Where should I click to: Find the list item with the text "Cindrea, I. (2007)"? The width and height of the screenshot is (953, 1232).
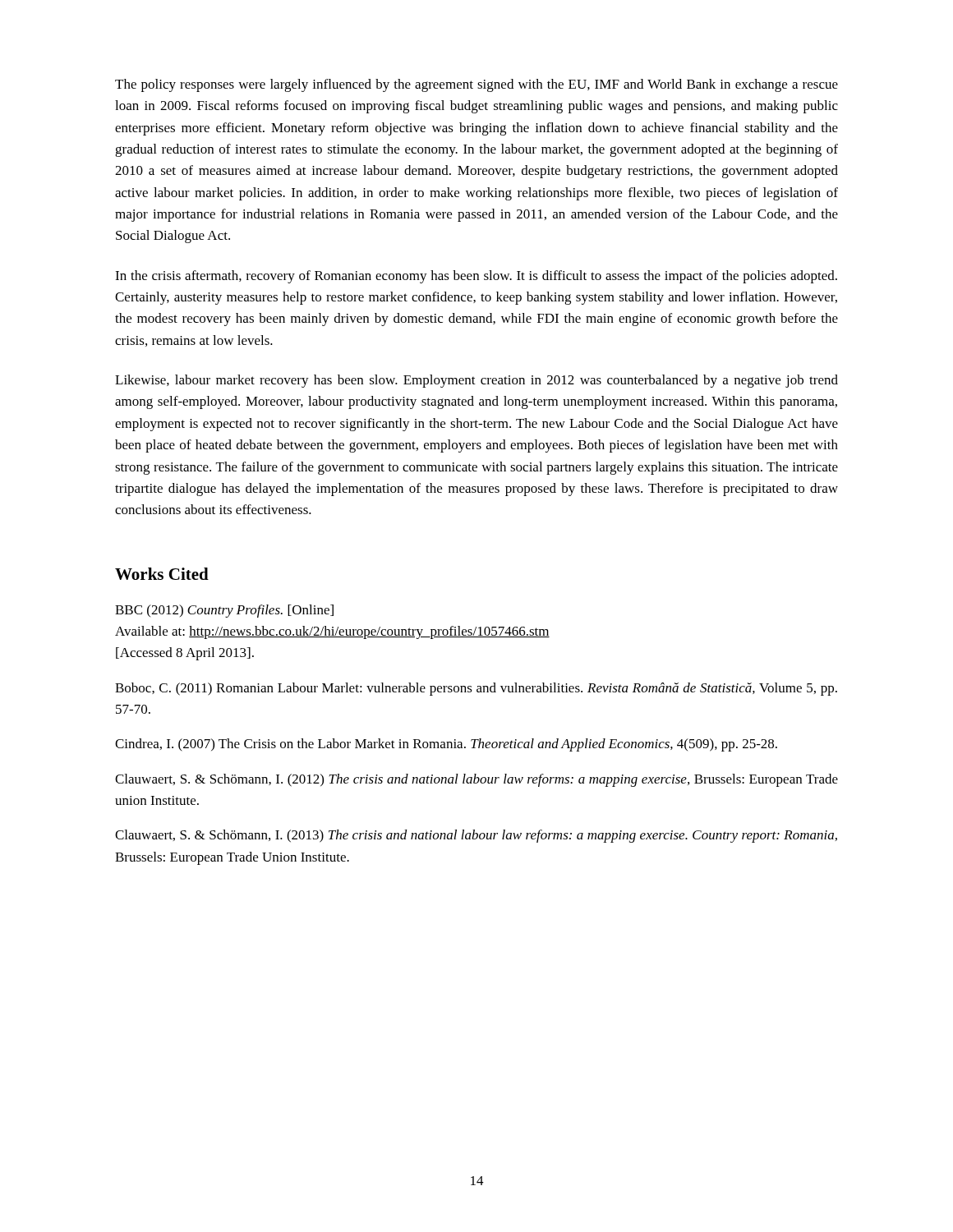point(447,744)
